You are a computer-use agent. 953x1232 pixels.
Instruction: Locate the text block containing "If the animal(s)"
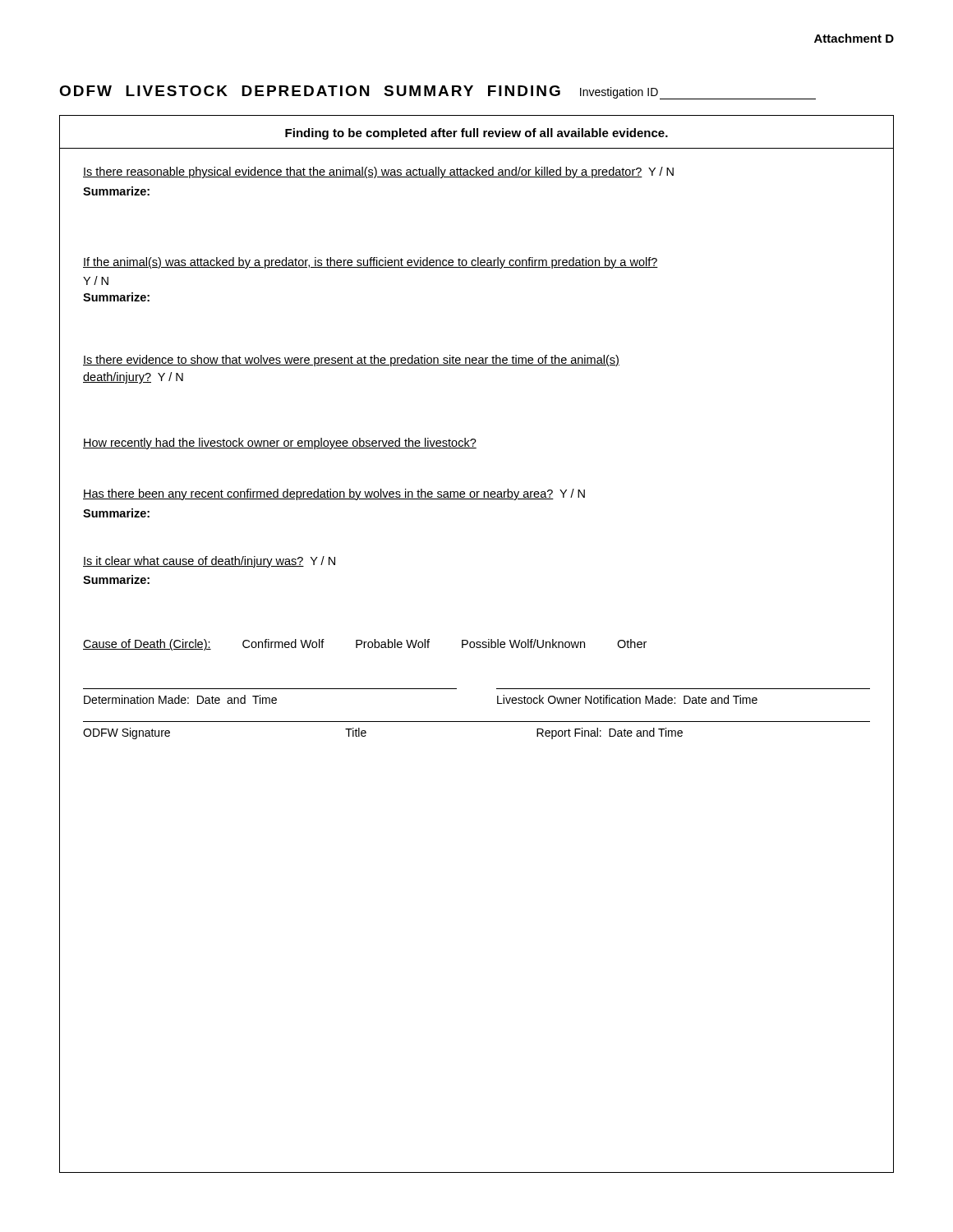point(371,263)
